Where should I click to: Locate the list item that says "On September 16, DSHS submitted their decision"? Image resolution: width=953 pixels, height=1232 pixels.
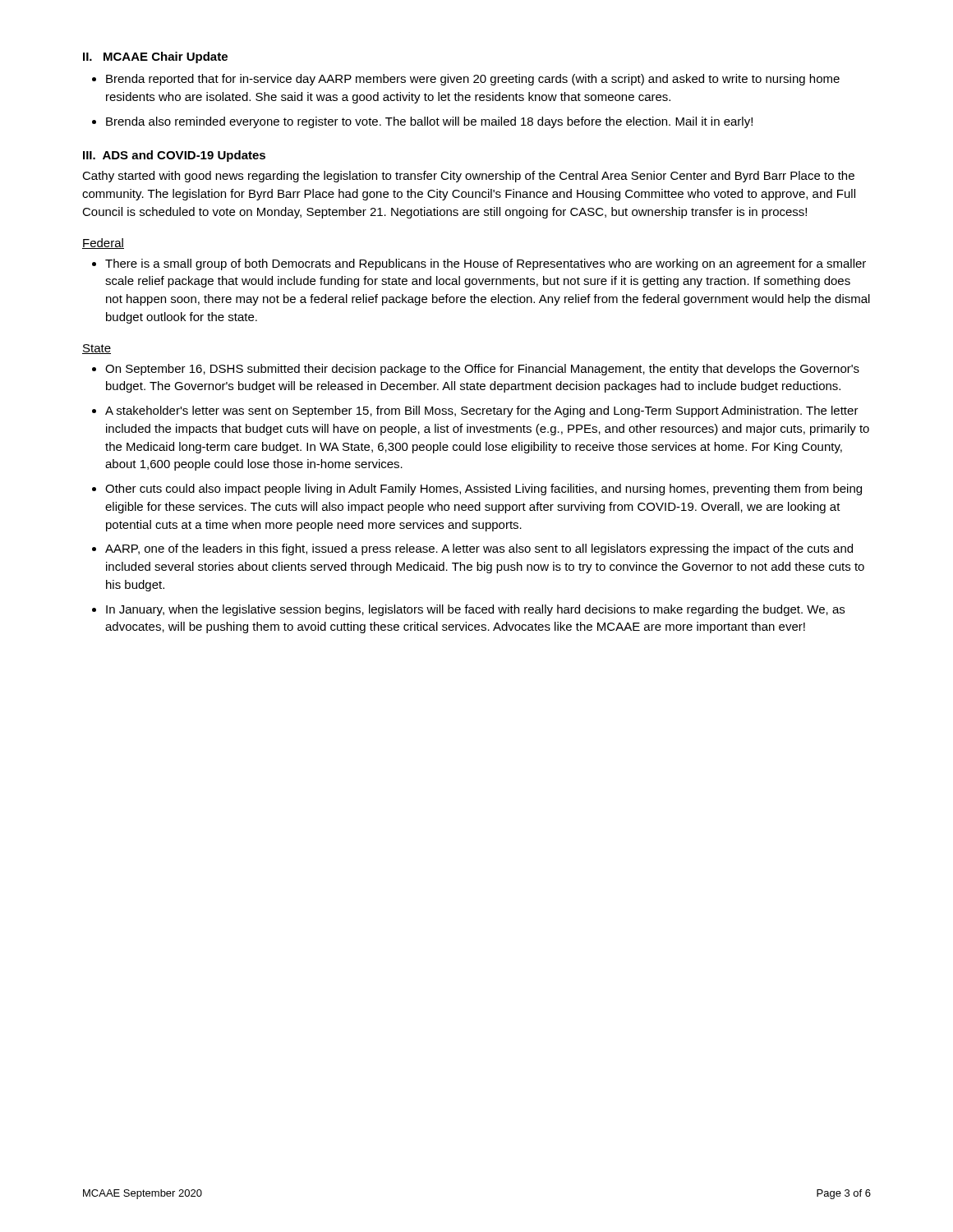(482, 377)
